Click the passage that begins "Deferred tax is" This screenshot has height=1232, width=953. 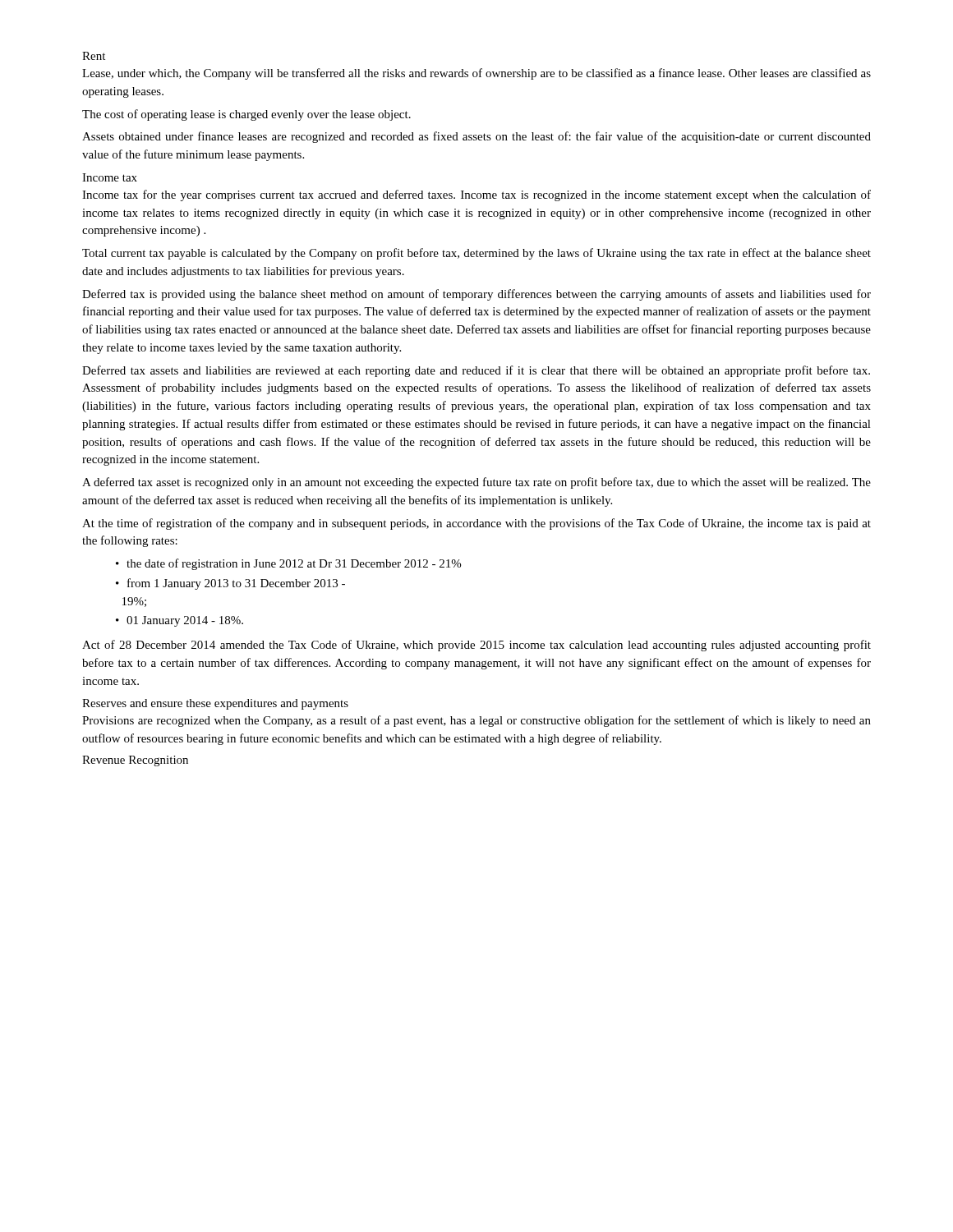point(476,320)
